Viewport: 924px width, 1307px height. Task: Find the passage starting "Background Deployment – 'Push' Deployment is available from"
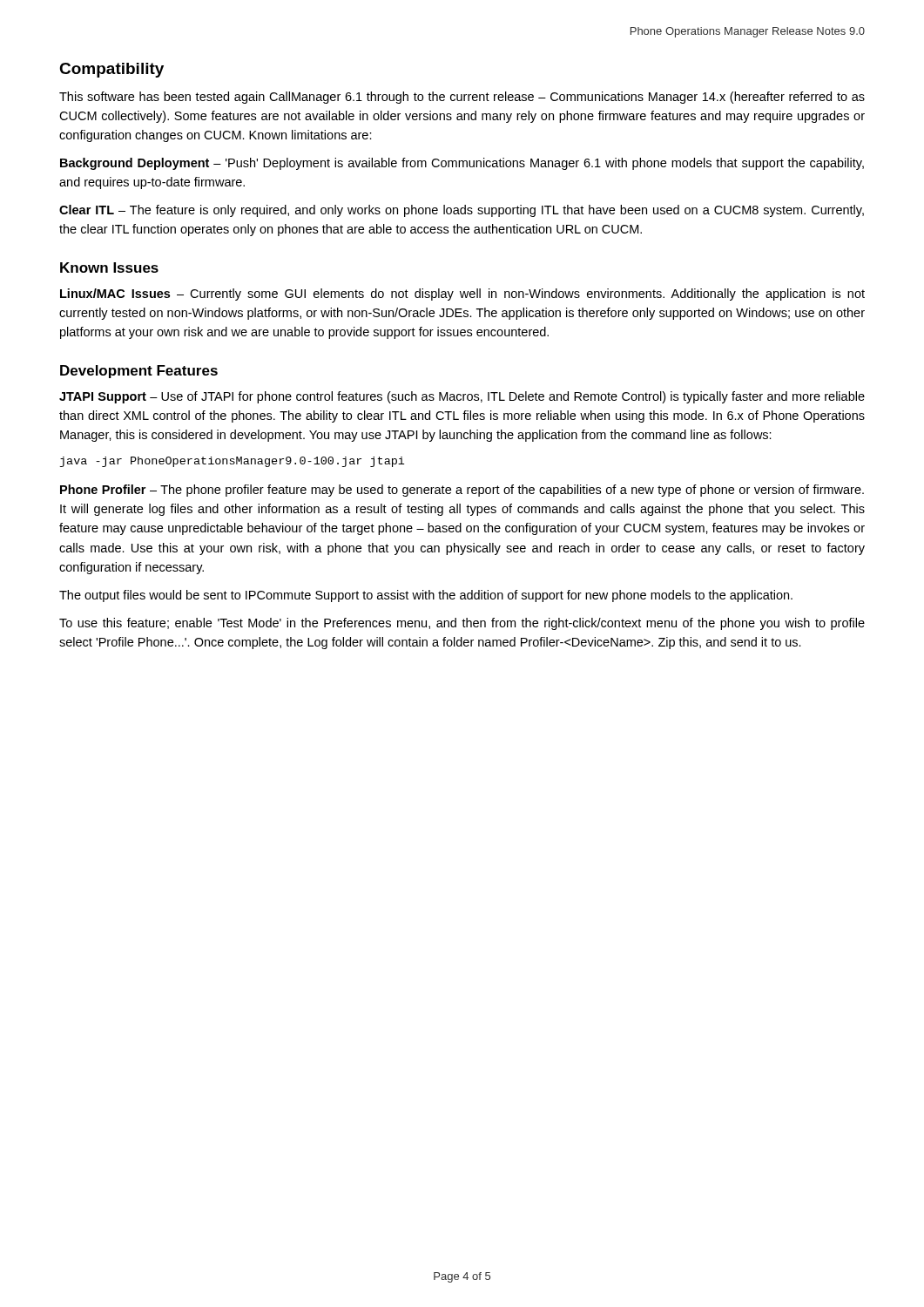click(462, 173)
